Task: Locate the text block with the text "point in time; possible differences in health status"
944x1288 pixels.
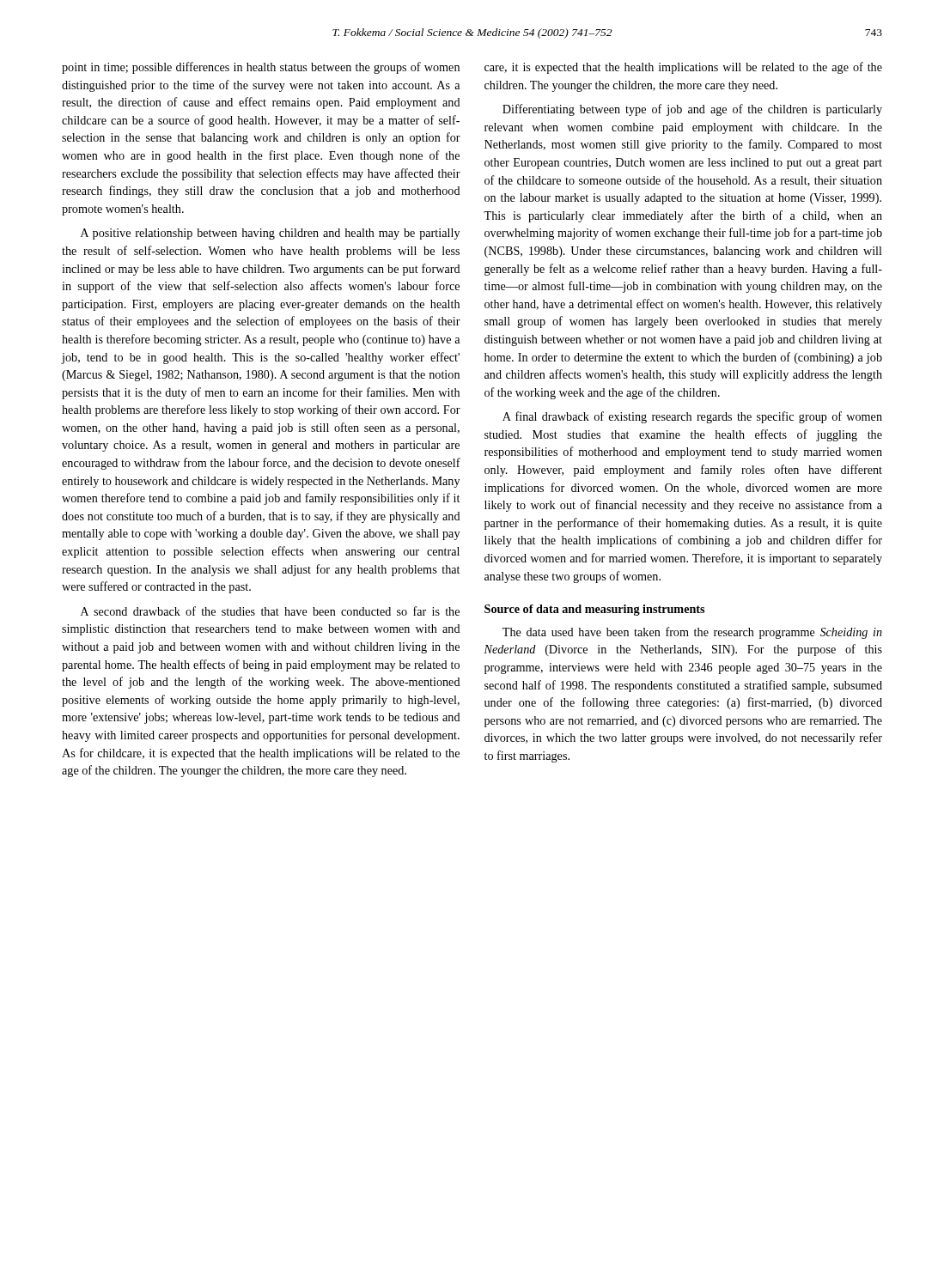Action: tap(261, 138)
